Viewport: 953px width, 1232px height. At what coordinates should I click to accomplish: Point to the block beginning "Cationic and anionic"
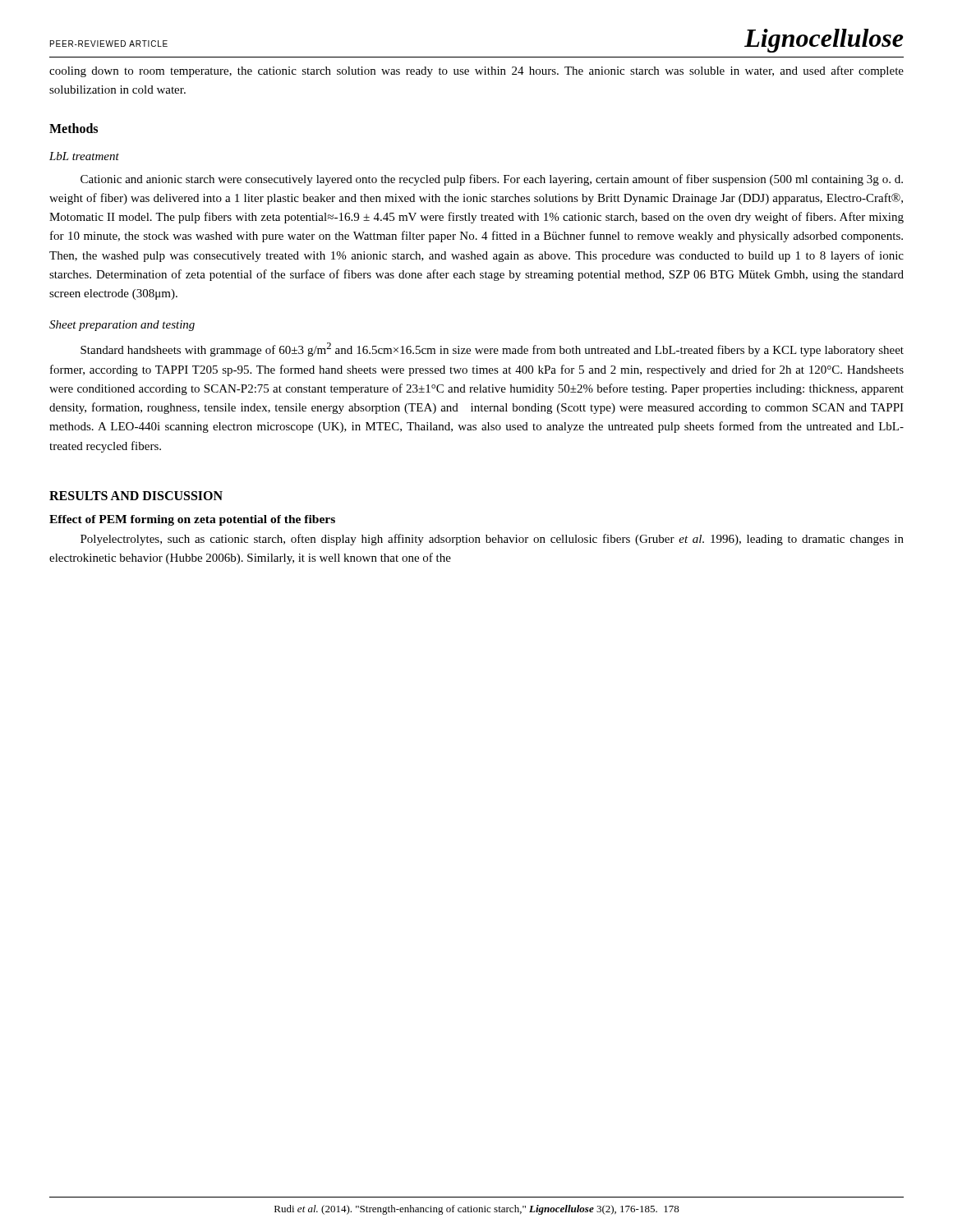pos(476,236)
